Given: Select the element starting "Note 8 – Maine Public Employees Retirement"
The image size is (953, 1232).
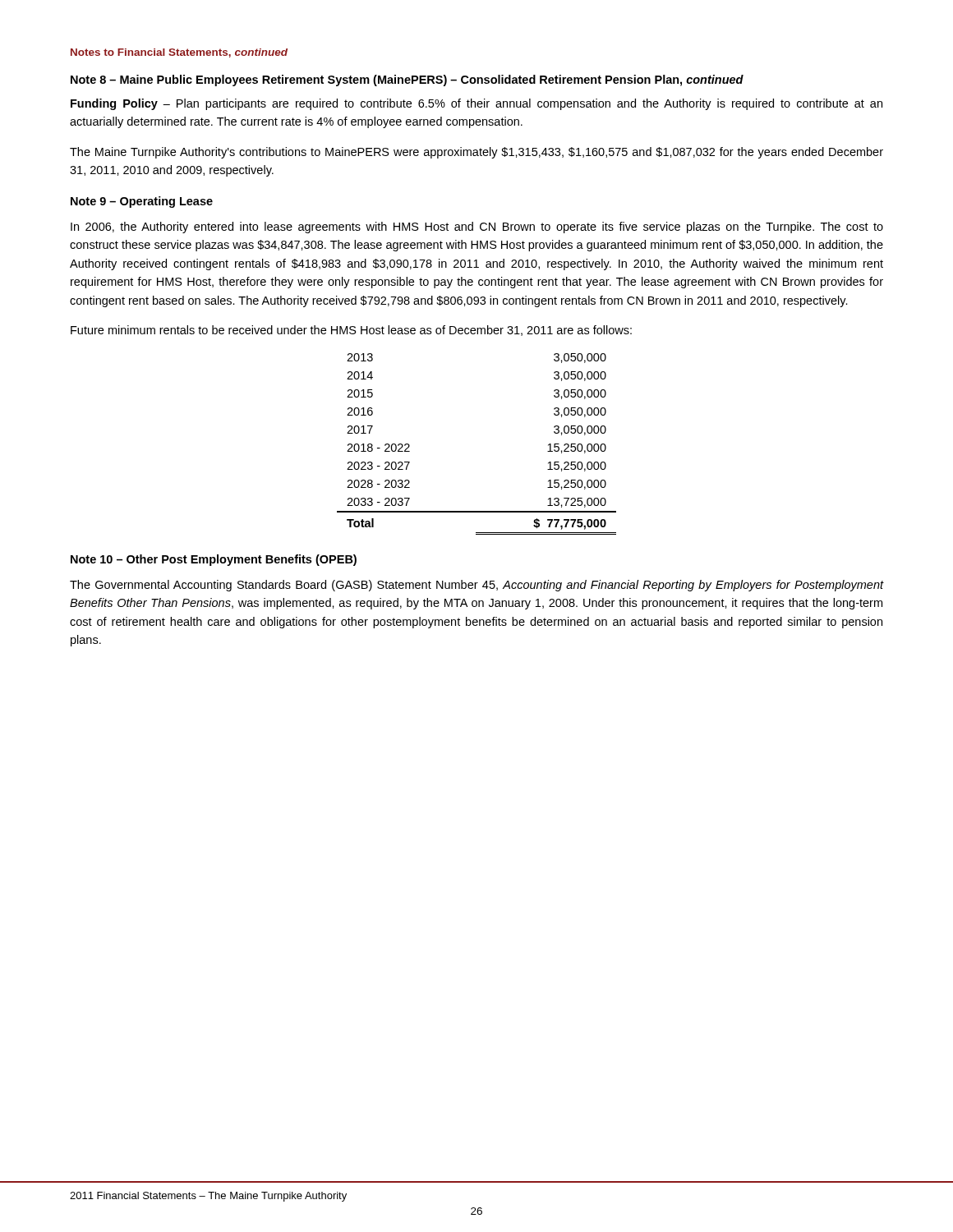Looking at the screenshot, I should (406, 80).
